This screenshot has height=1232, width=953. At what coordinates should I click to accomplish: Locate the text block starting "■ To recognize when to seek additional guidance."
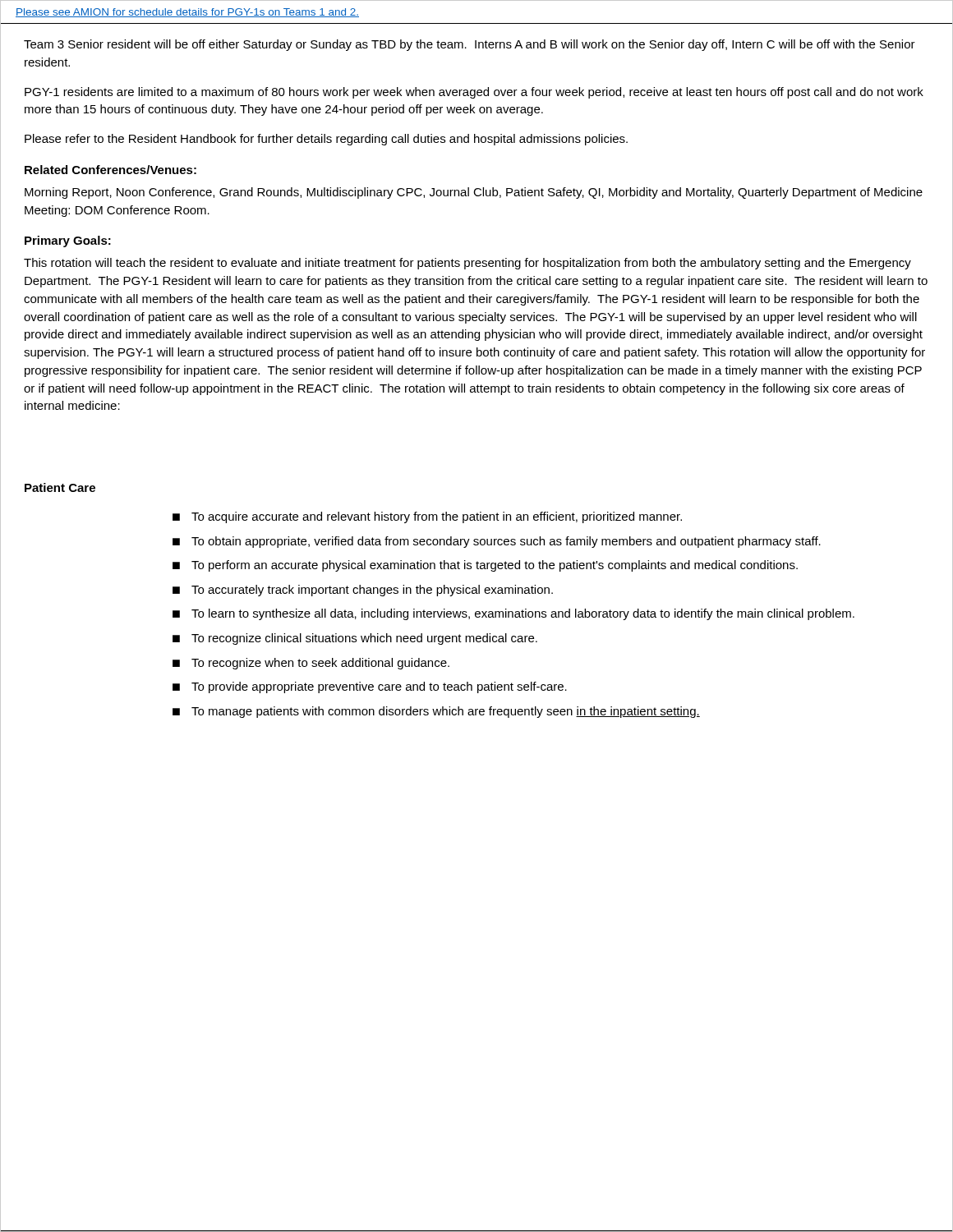click(311, 664)
